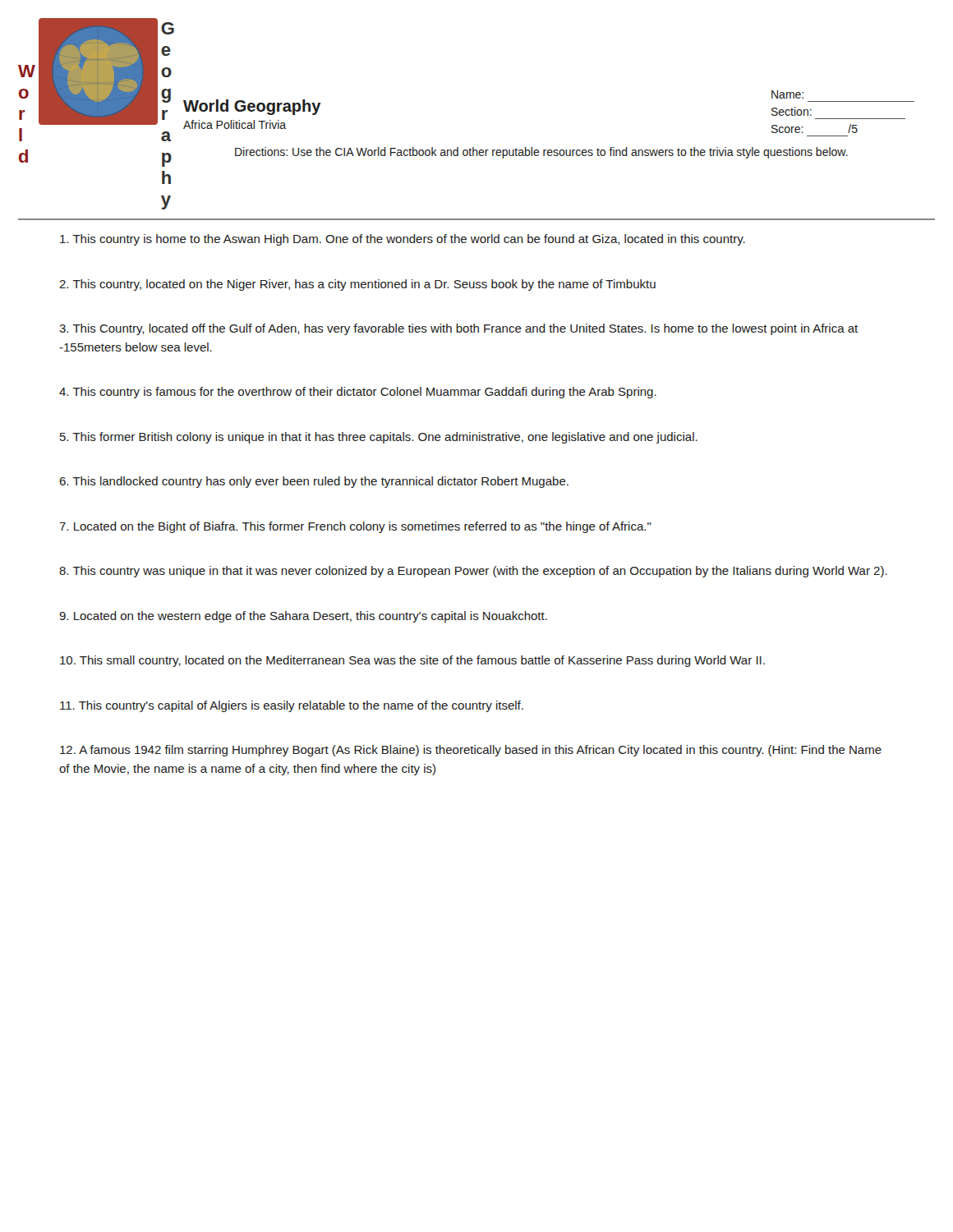Click on the text block starting "7. Located on the Bight of"

pos(355,526)
